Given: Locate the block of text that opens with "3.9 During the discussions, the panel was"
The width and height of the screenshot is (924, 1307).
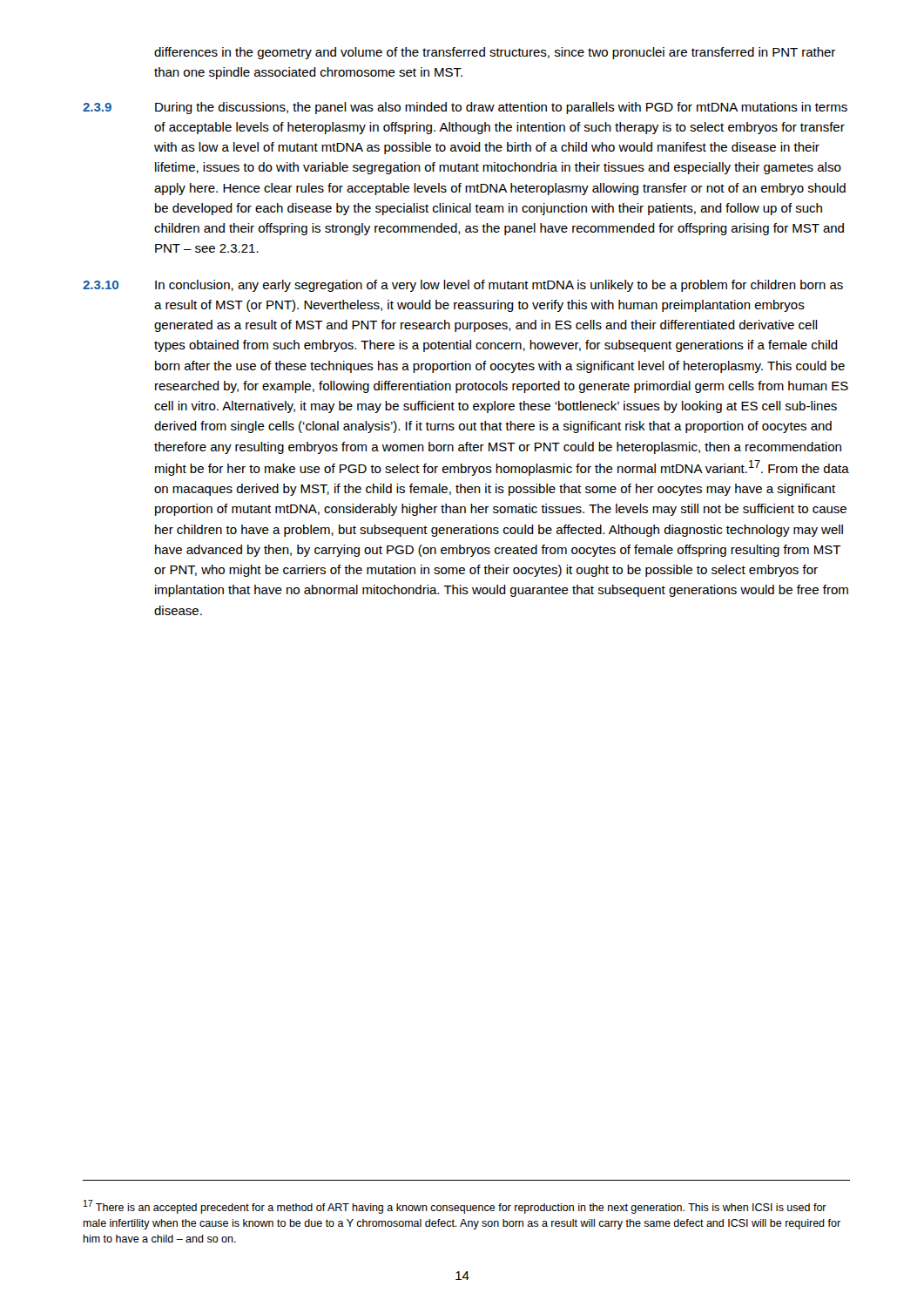Looking at the screenshot, I should click(466, 177).
